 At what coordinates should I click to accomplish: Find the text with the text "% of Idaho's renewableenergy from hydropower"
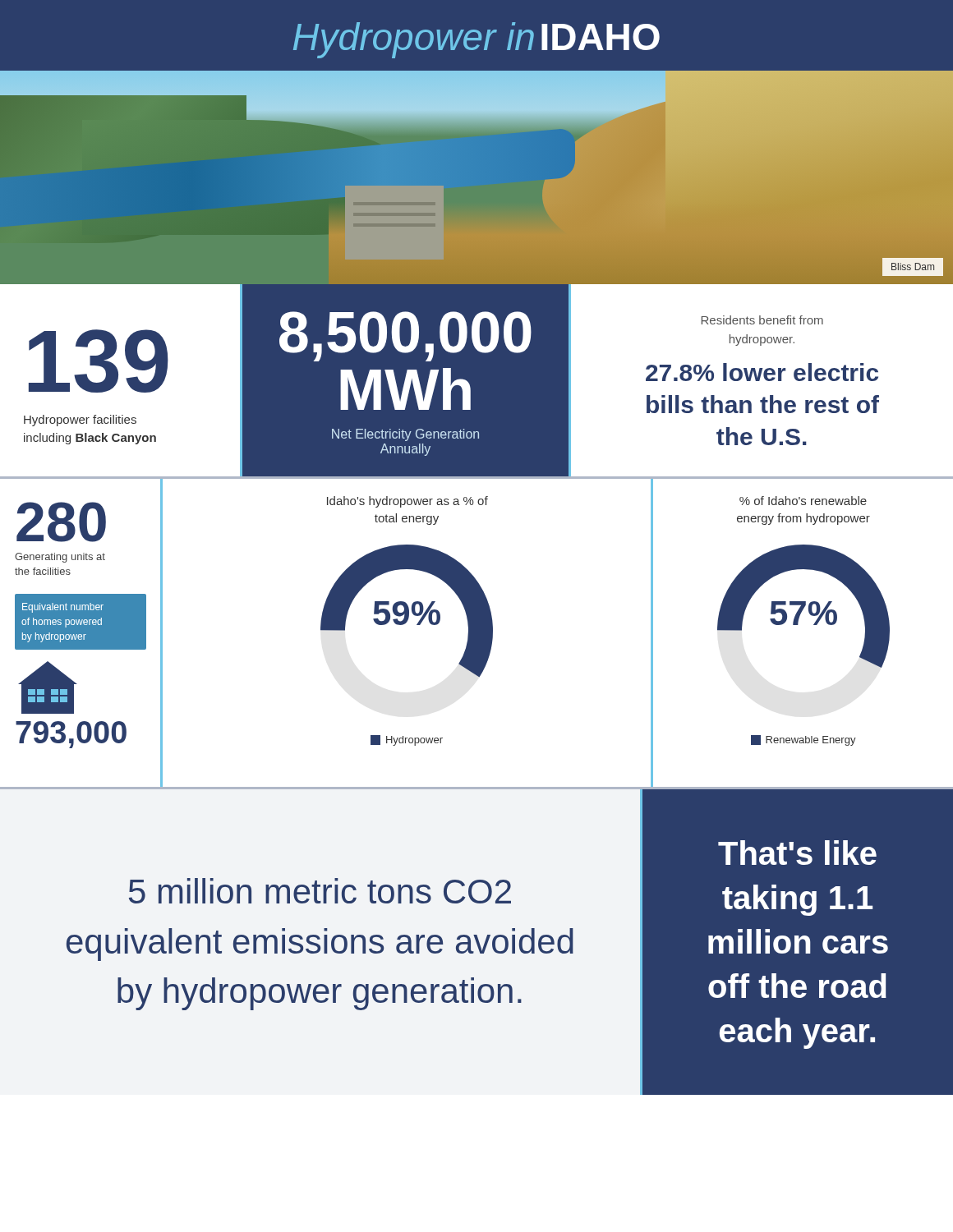(803, 509)
